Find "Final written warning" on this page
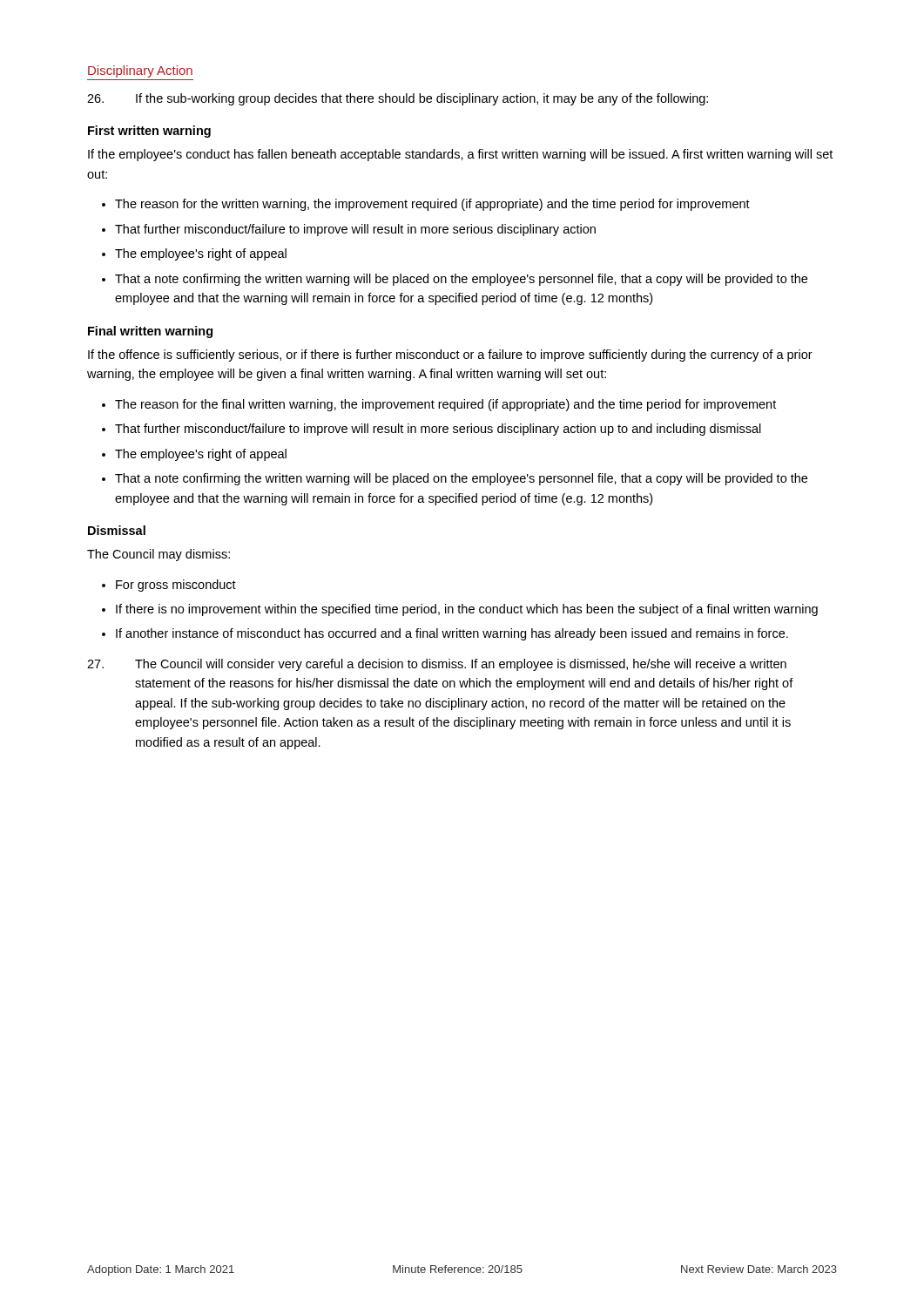 coord(150,331)
